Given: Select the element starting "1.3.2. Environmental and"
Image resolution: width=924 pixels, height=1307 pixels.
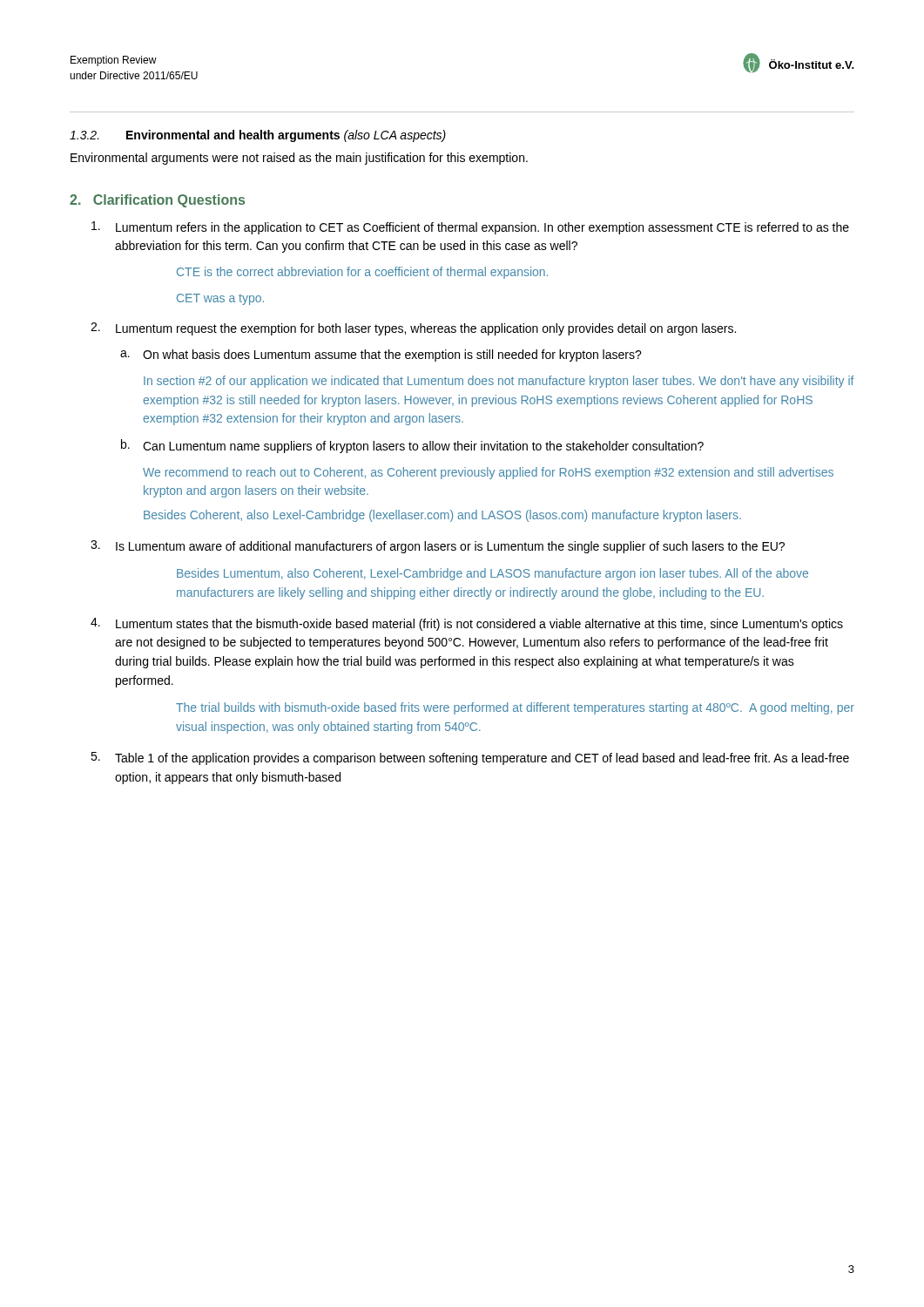Looking at the screenshot, I should (x=258, y=135).
